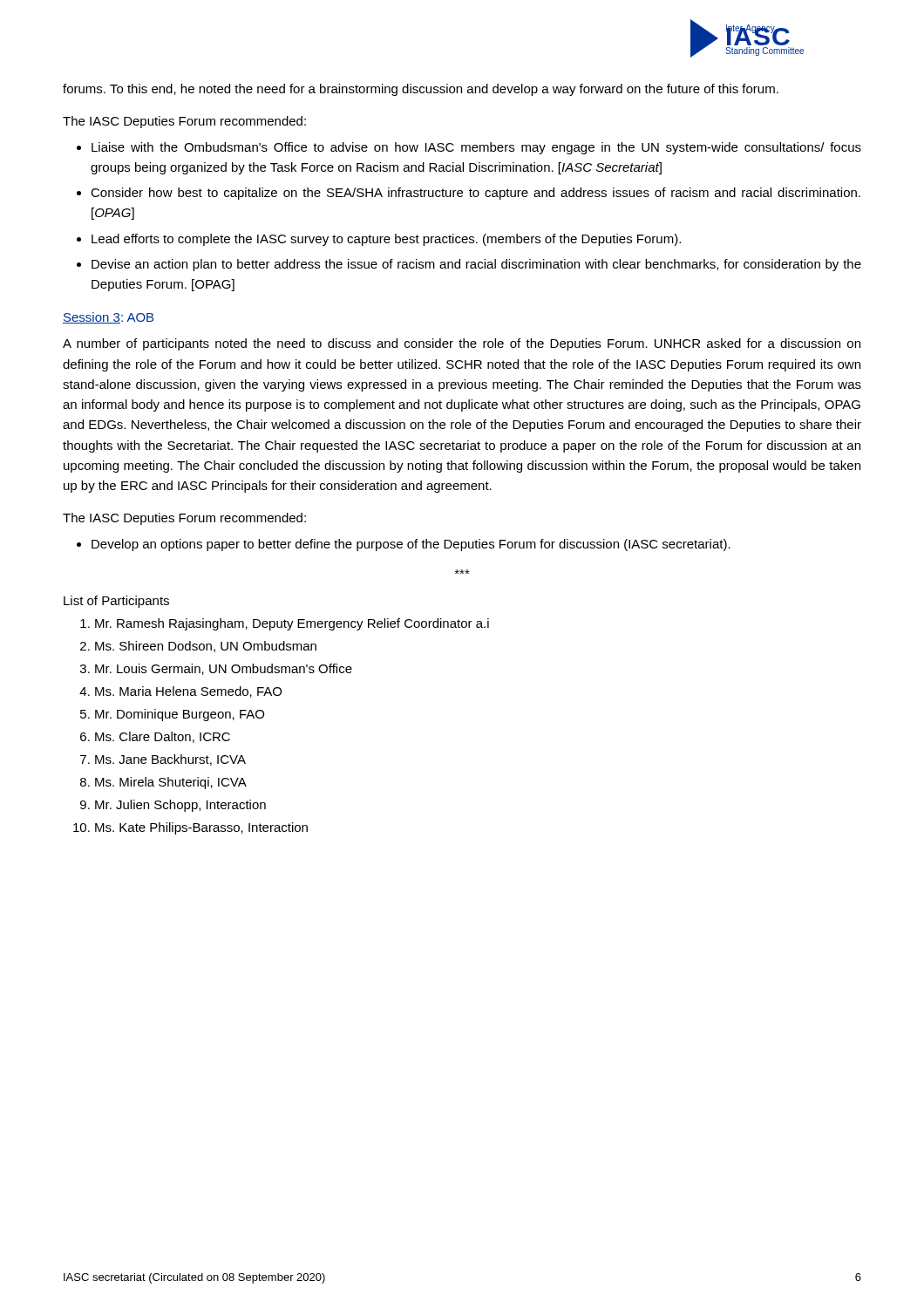This screenshot has width=924, height=1308.
Task: Click where it says "List of Participants"
Action: coord(116,600)
